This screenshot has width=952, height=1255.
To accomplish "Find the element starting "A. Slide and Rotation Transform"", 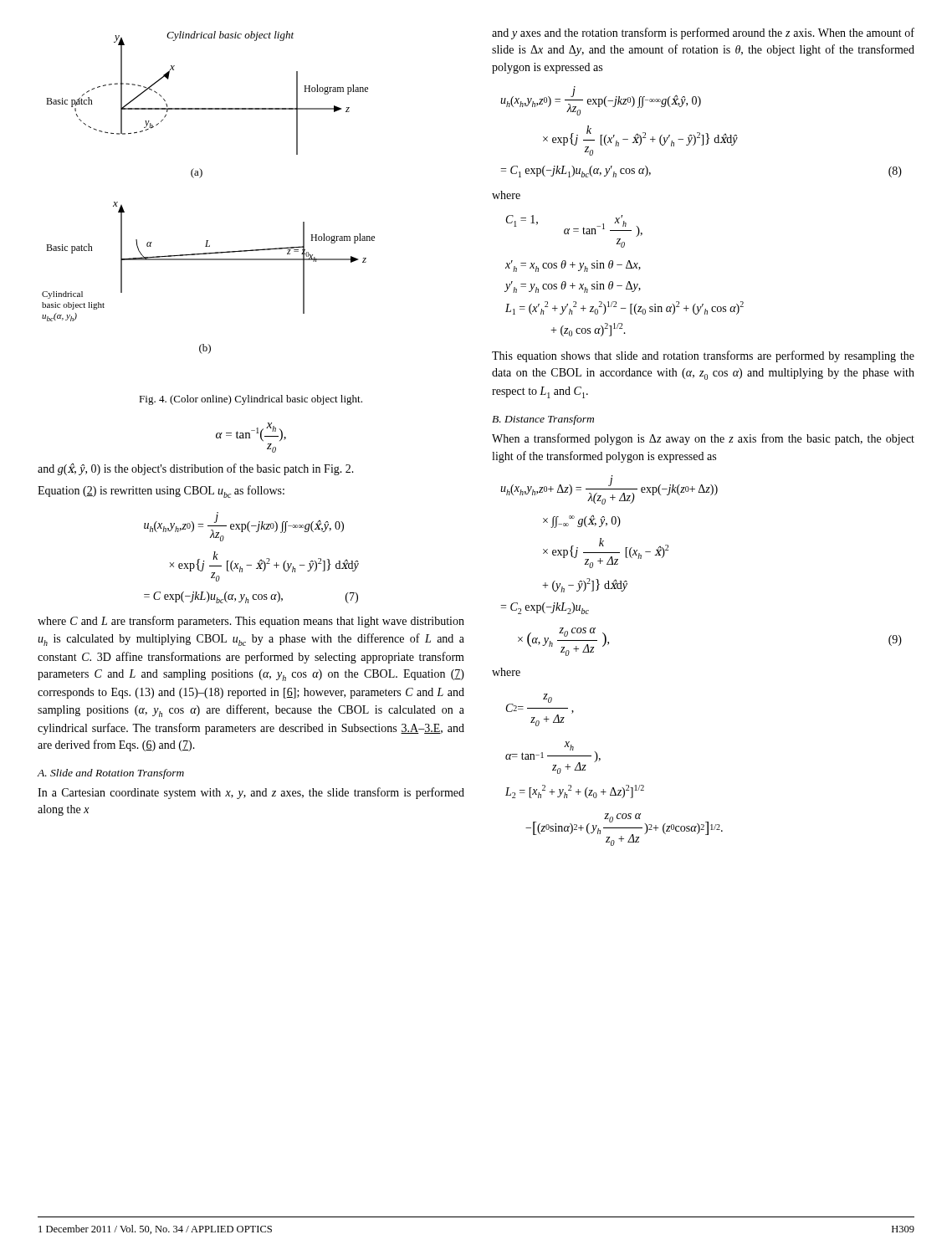I will (111, 772).
